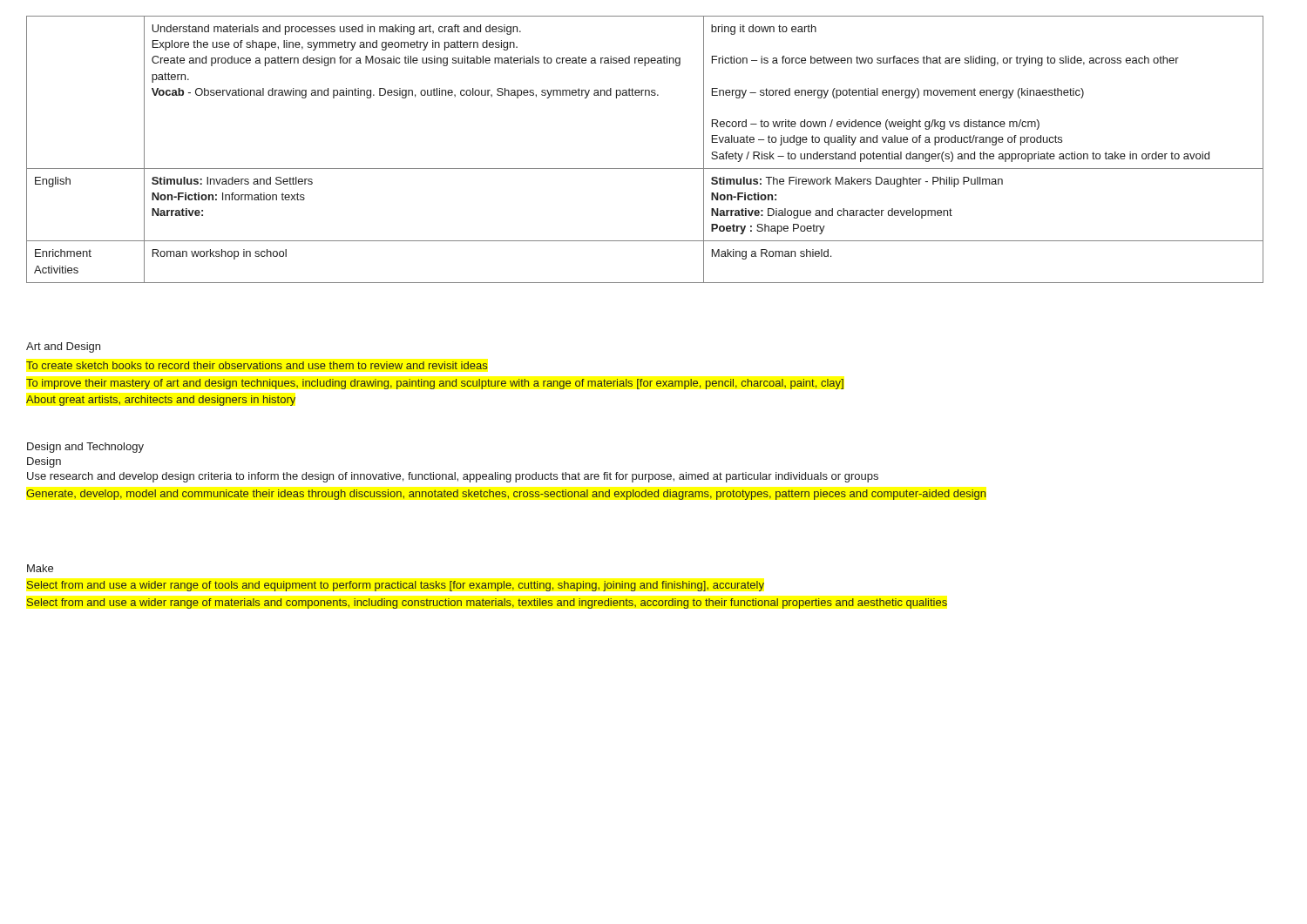Select the element starting "To create sketch books to"
This screenshot has height=924, width=1307.
pyautogui.click(x=435, y=382)
